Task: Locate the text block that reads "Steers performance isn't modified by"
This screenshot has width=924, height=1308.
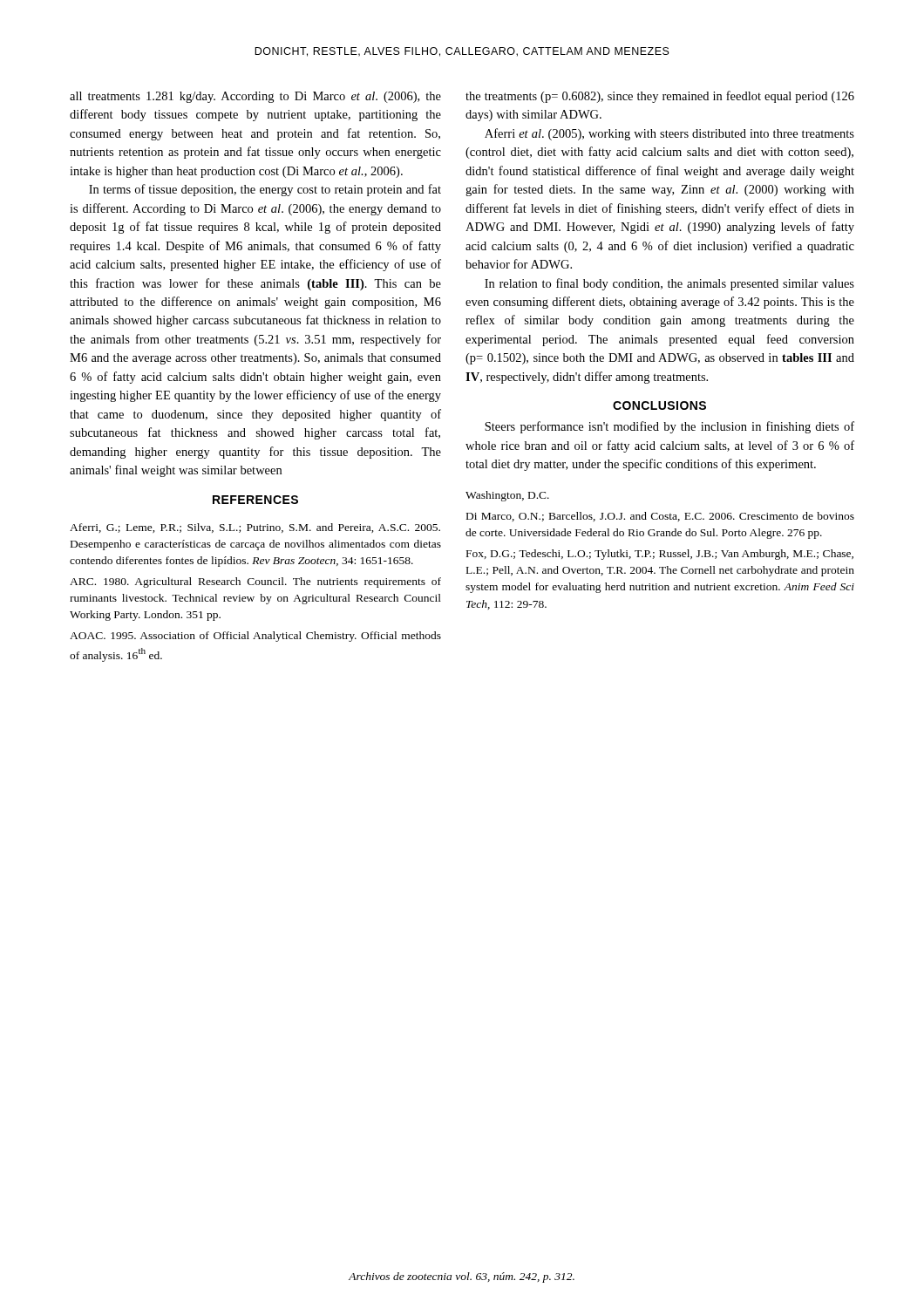Action: [660, 446]
